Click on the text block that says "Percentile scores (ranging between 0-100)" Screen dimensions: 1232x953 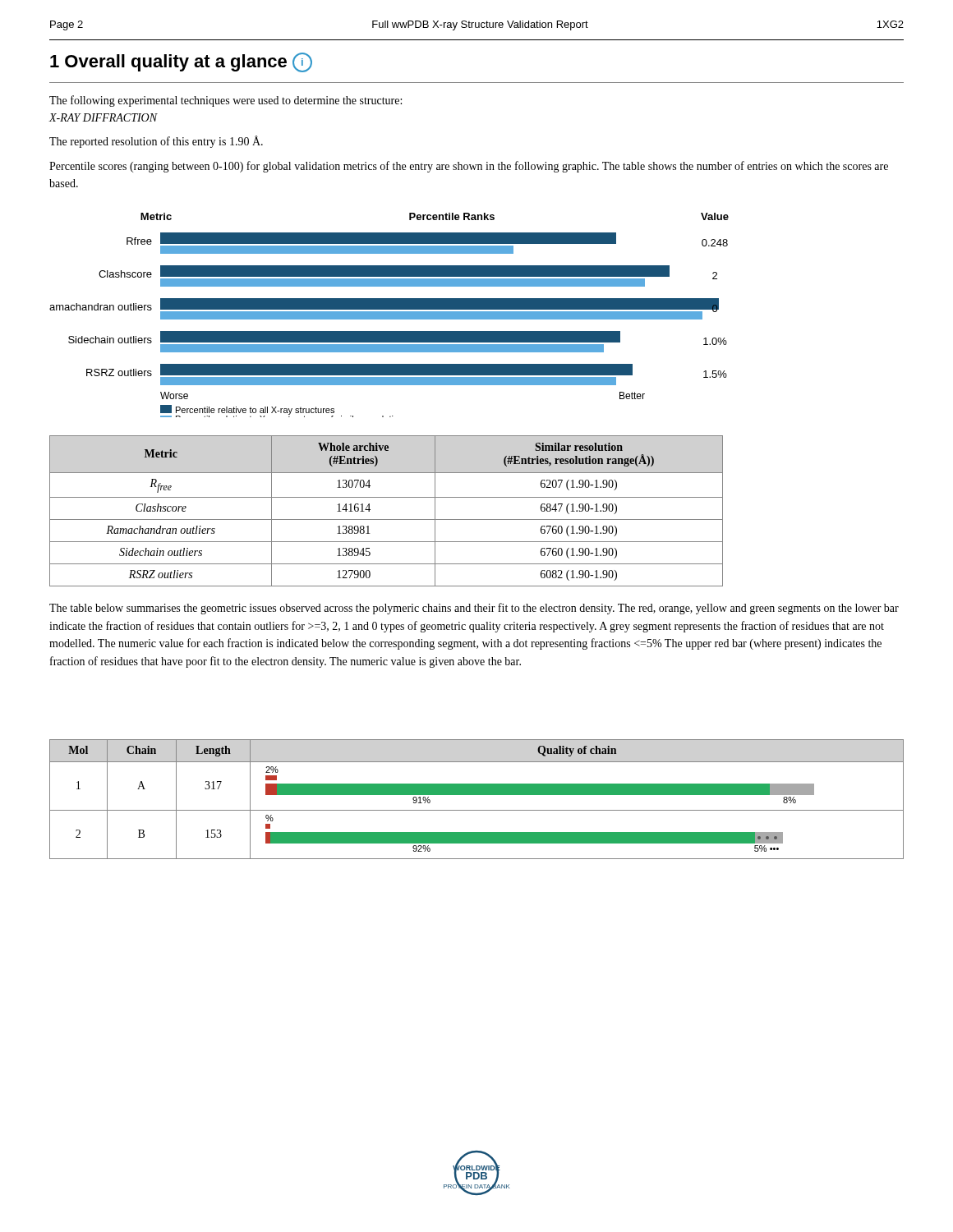coord(469,175)
